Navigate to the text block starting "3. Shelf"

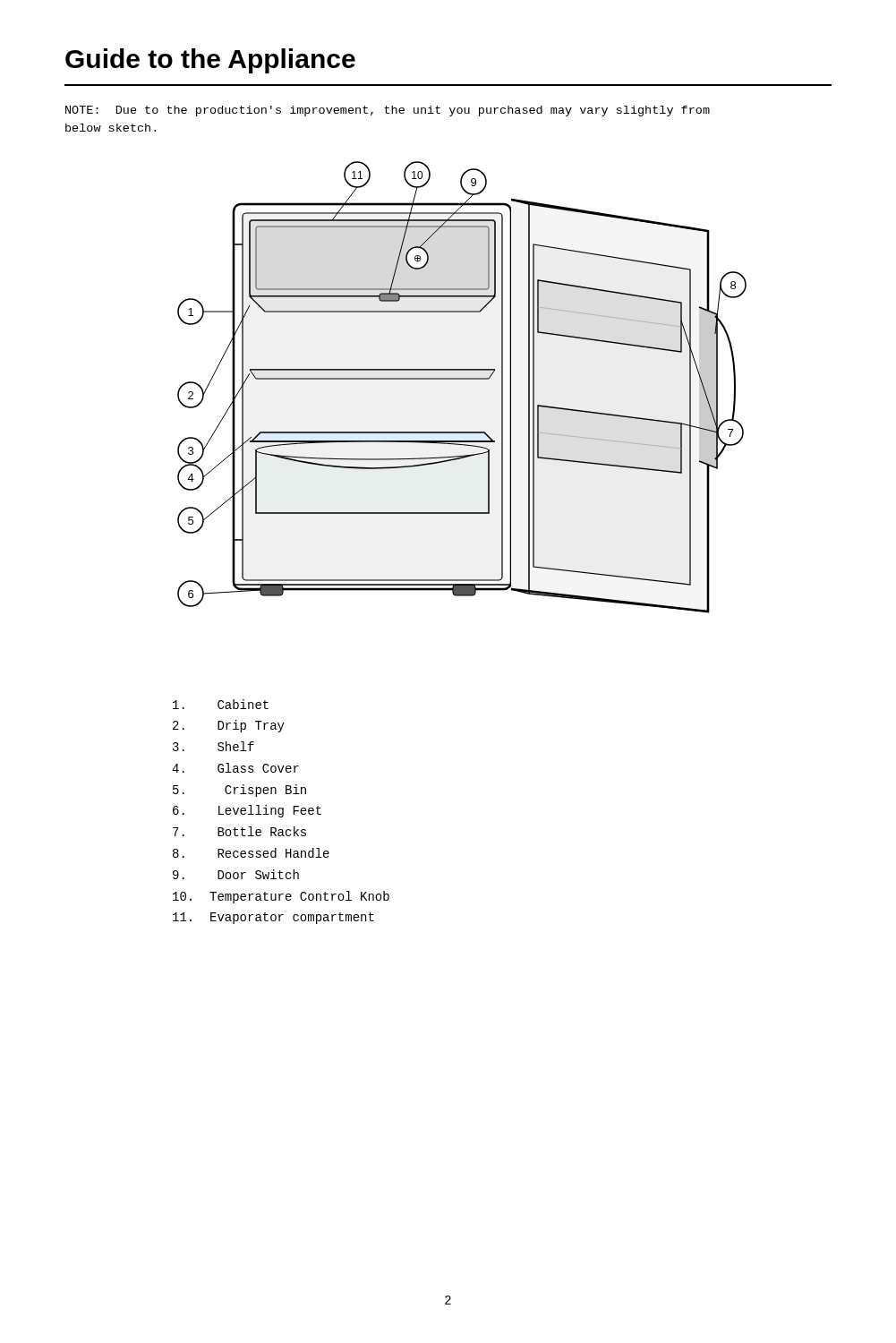click(x=213, y=748)
